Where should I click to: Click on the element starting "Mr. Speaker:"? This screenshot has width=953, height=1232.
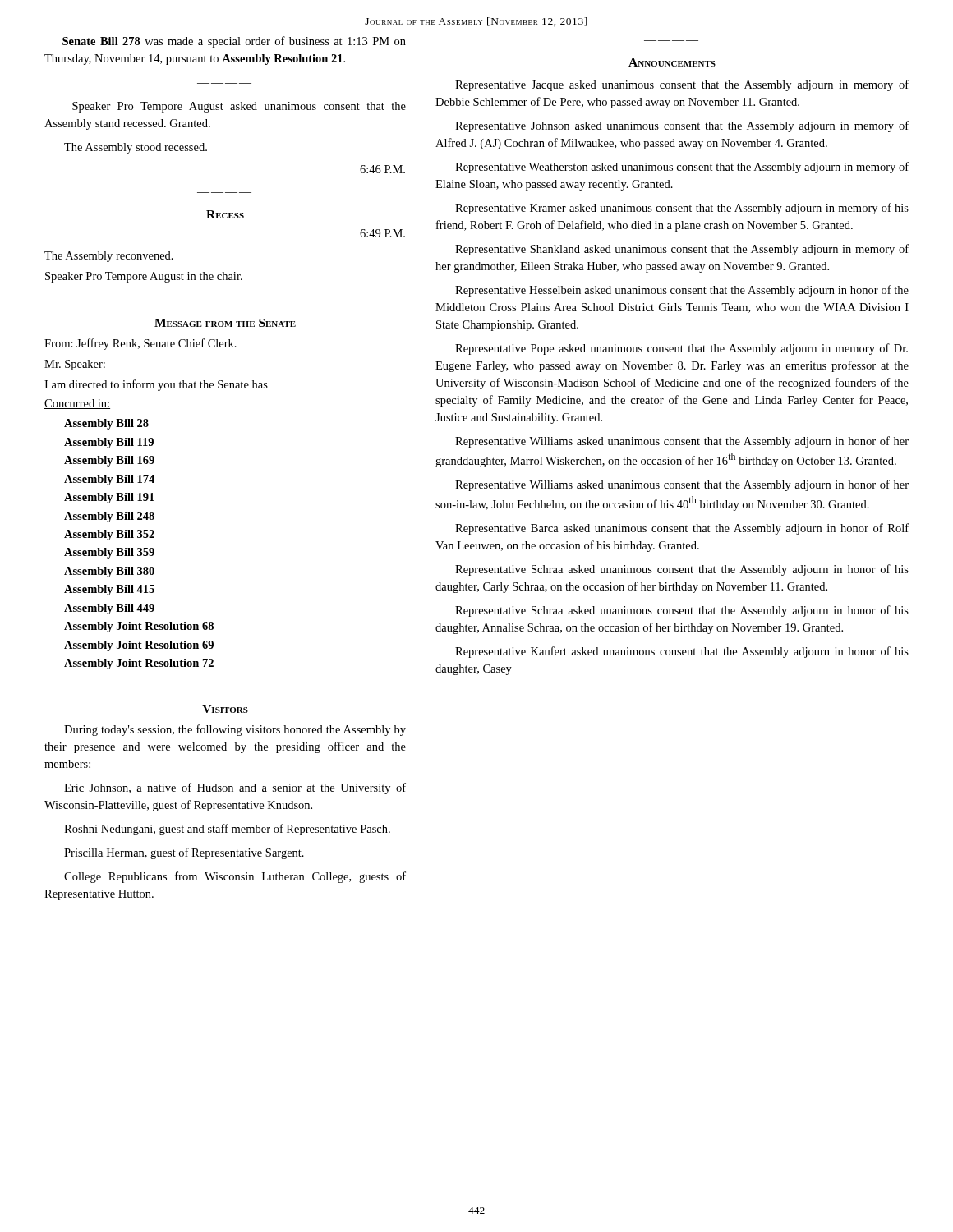[x=75, y=364]
